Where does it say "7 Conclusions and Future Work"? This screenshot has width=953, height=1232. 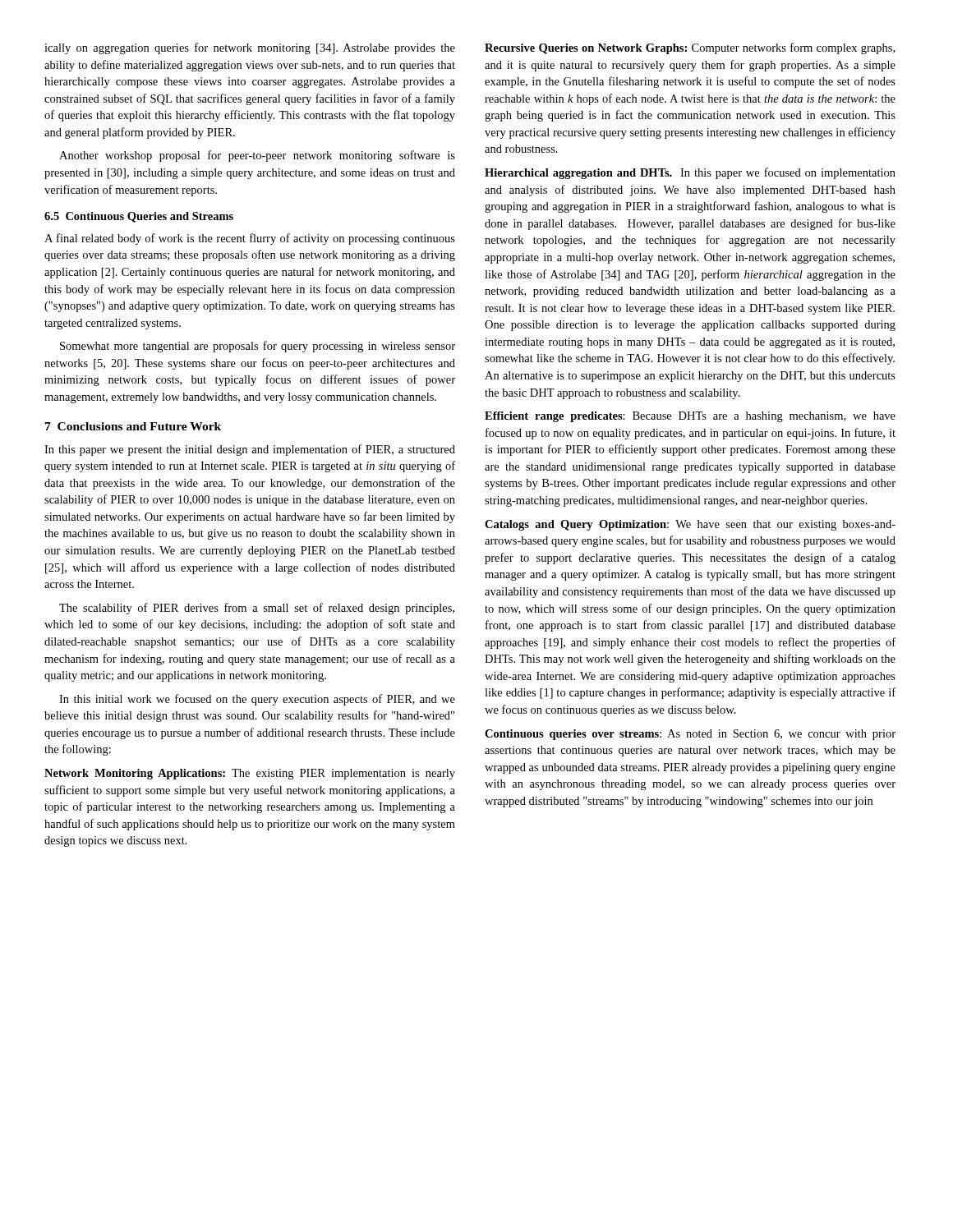point(133,426)
